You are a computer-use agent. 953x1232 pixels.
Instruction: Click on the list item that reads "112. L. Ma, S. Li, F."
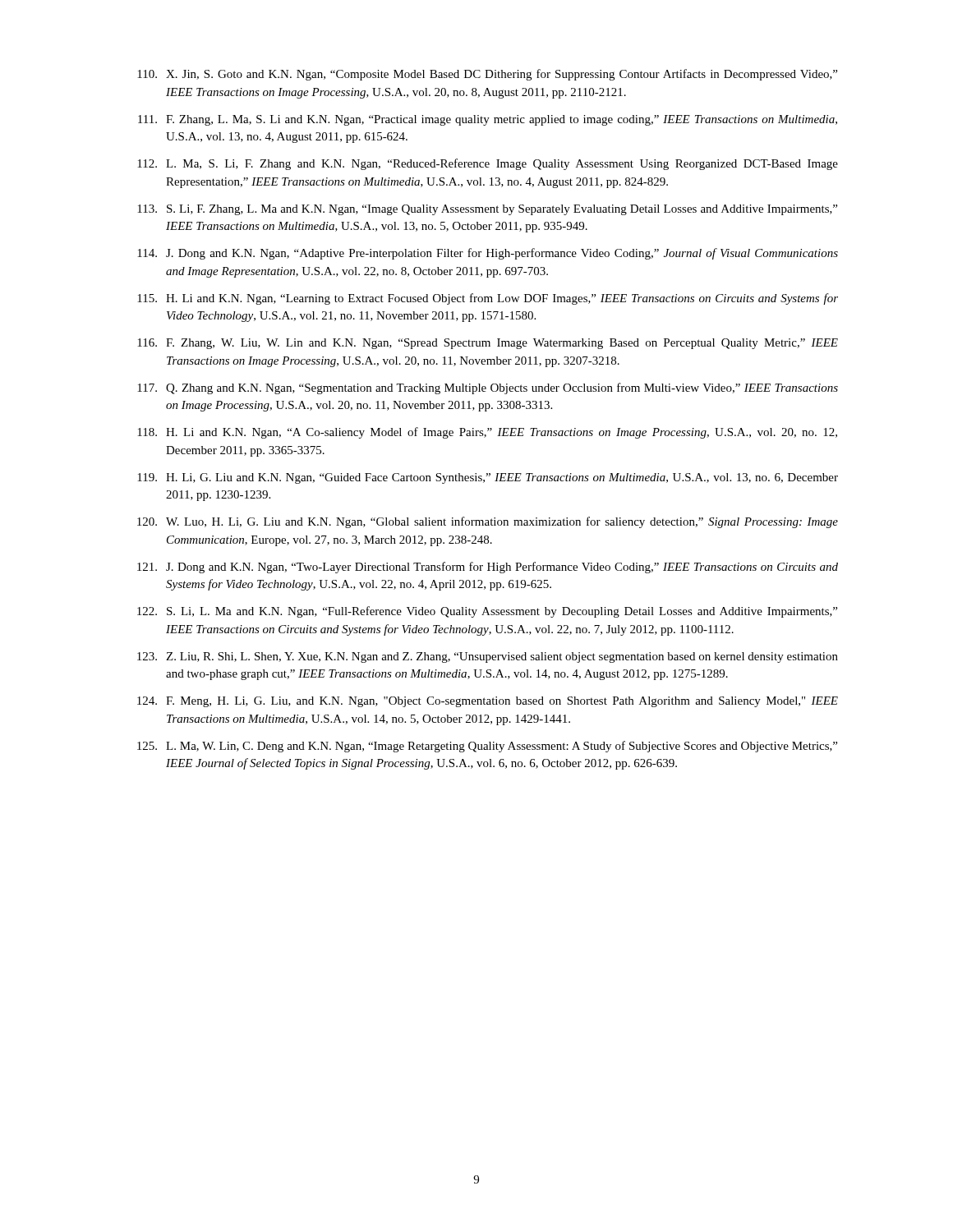pyautogui.click(x=476, y=173)
